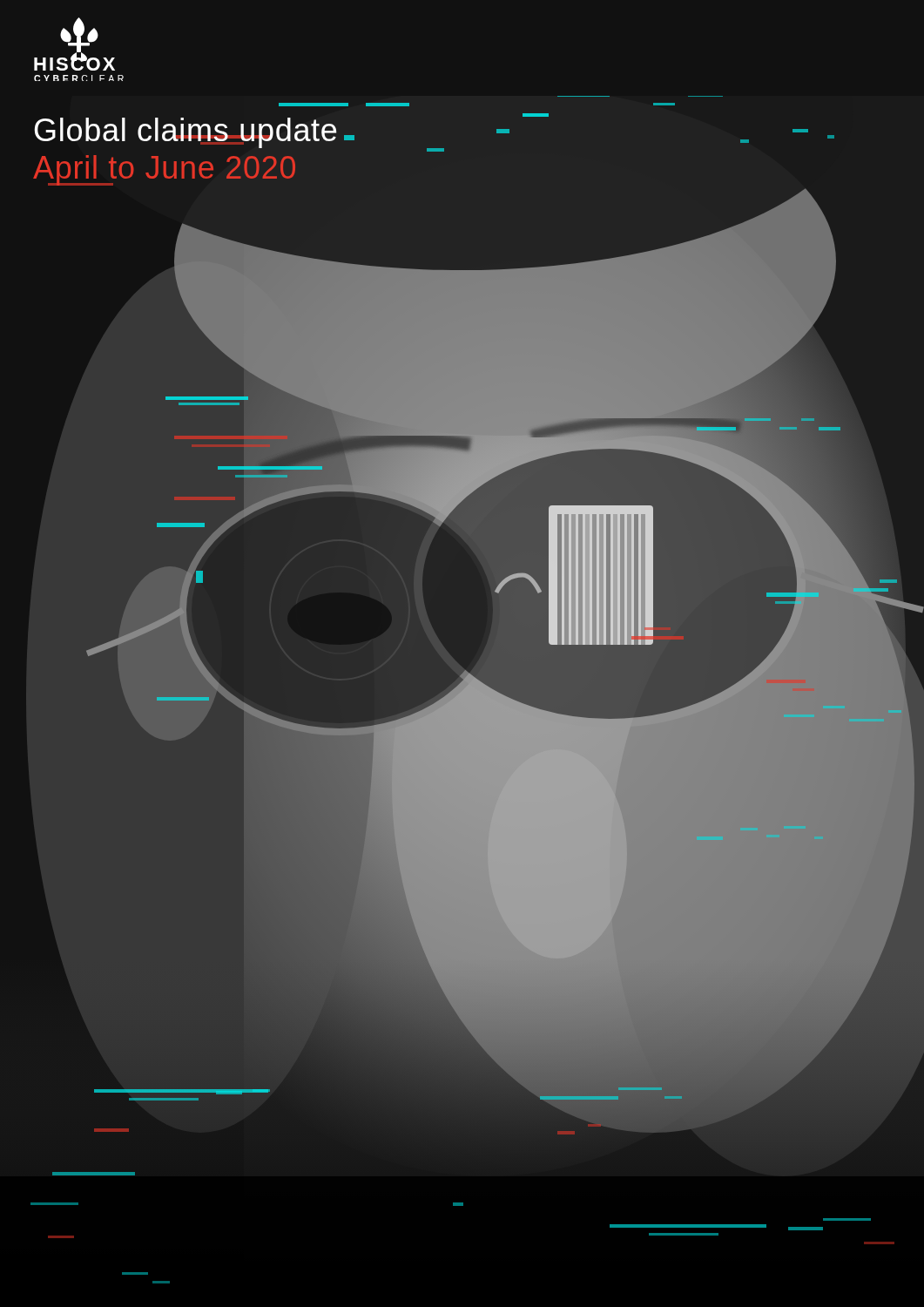This screenshot has height=1307, width=924.
Task: Find the logo
Action: coord(79,50)
